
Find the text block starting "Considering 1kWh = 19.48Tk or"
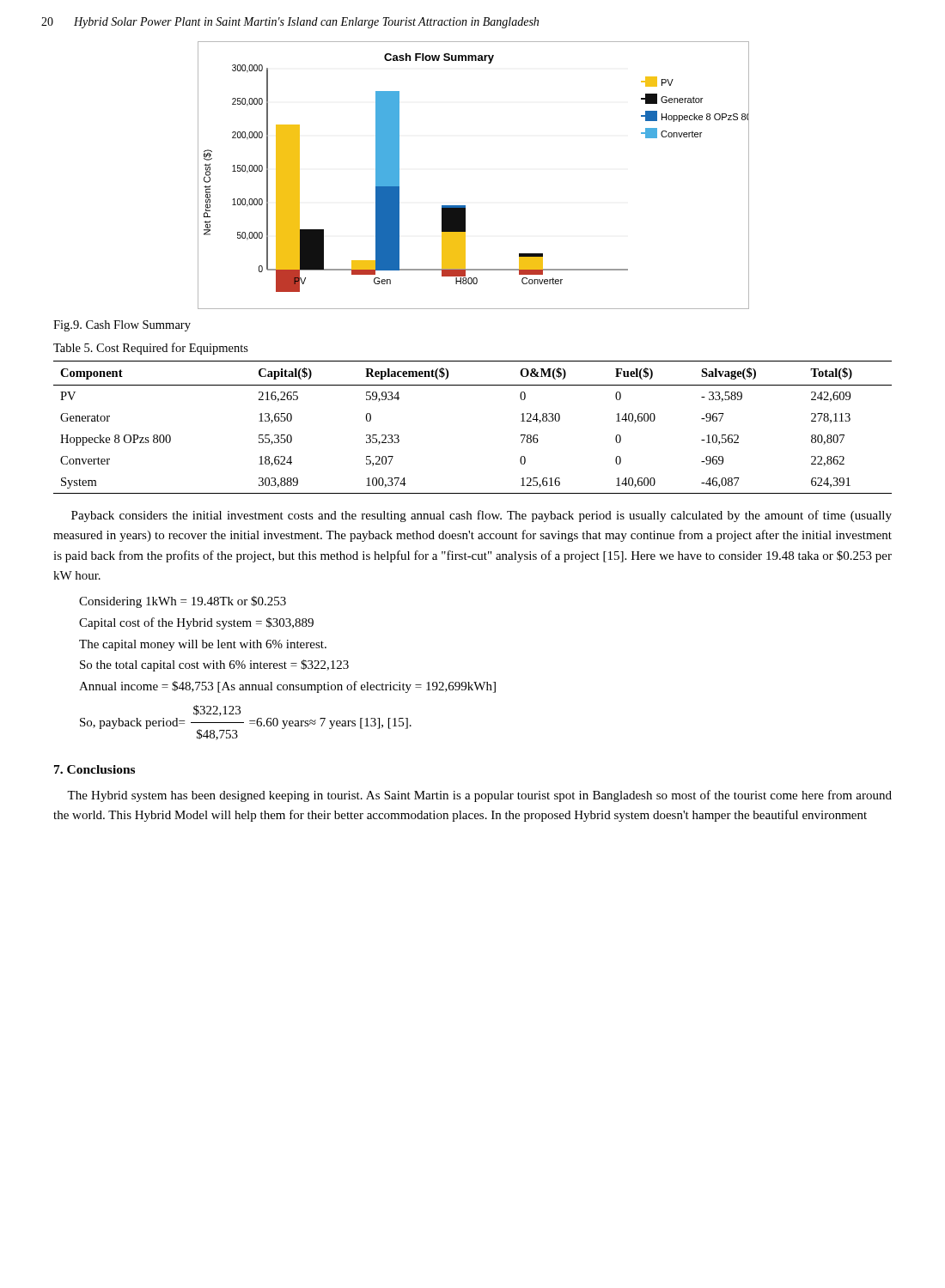tap(183, 601)
